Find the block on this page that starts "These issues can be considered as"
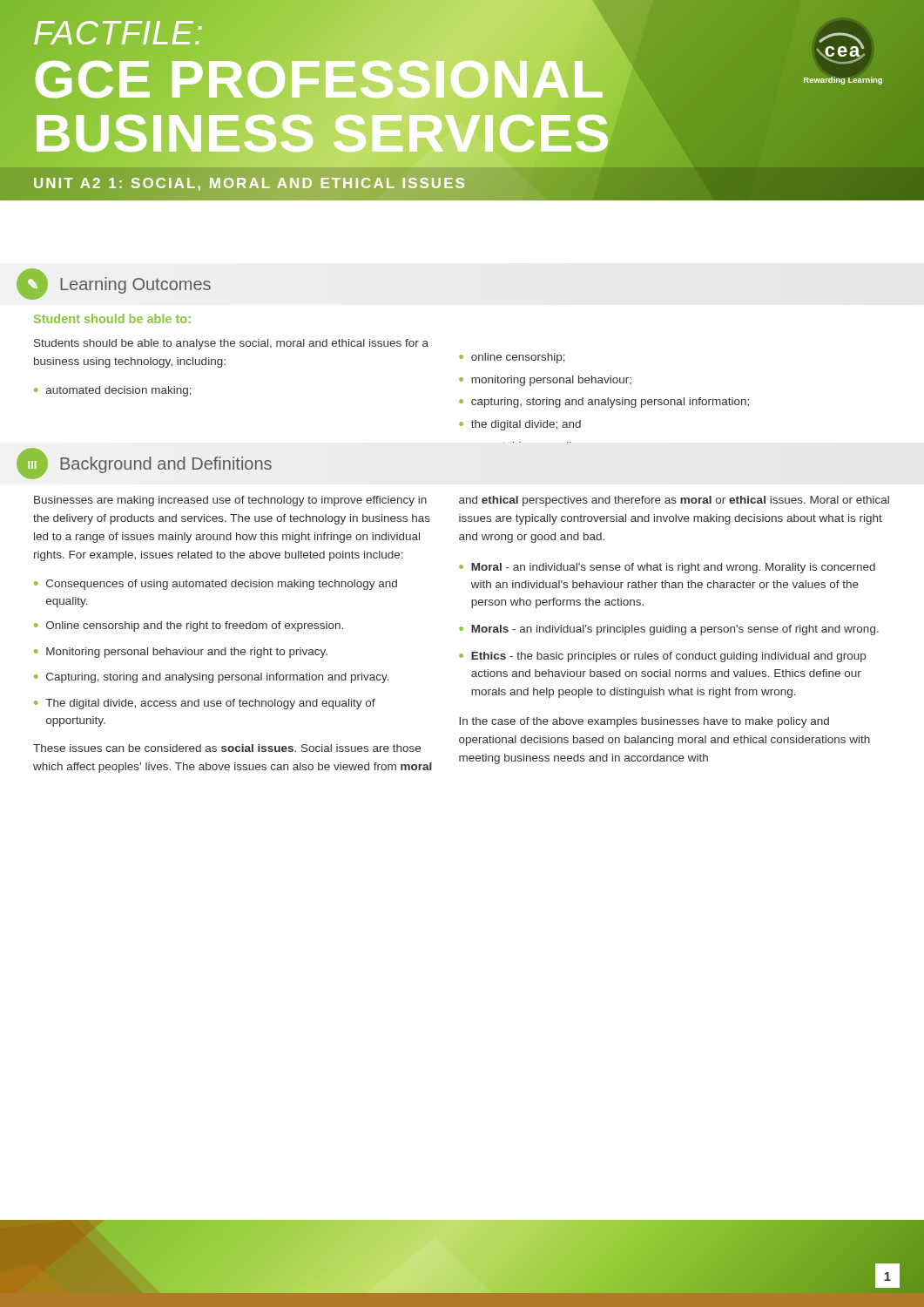 coord(233,758)
